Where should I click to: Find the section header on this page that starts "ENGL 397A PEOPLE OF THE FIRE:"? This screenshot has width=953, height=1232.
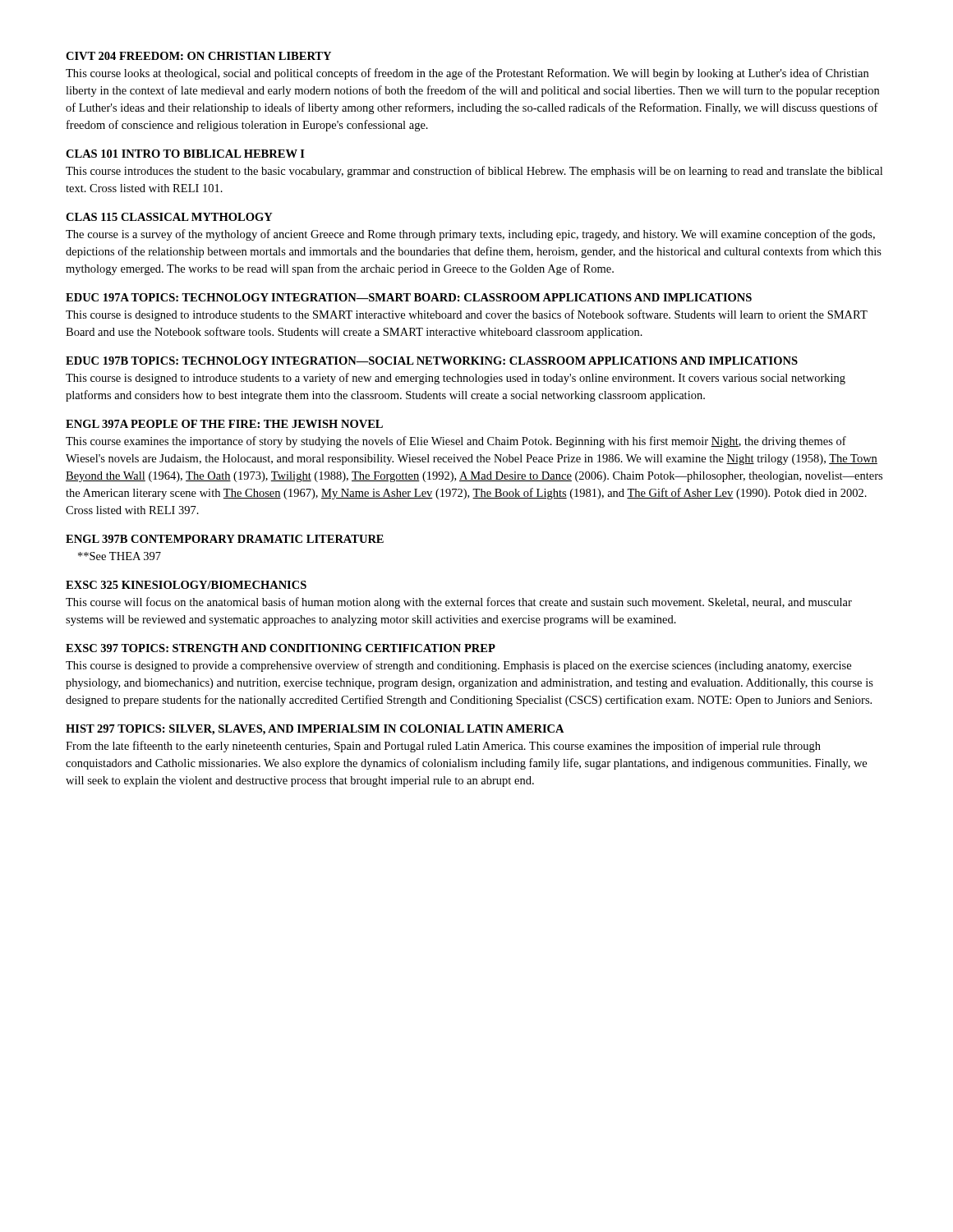coord(224,424)
